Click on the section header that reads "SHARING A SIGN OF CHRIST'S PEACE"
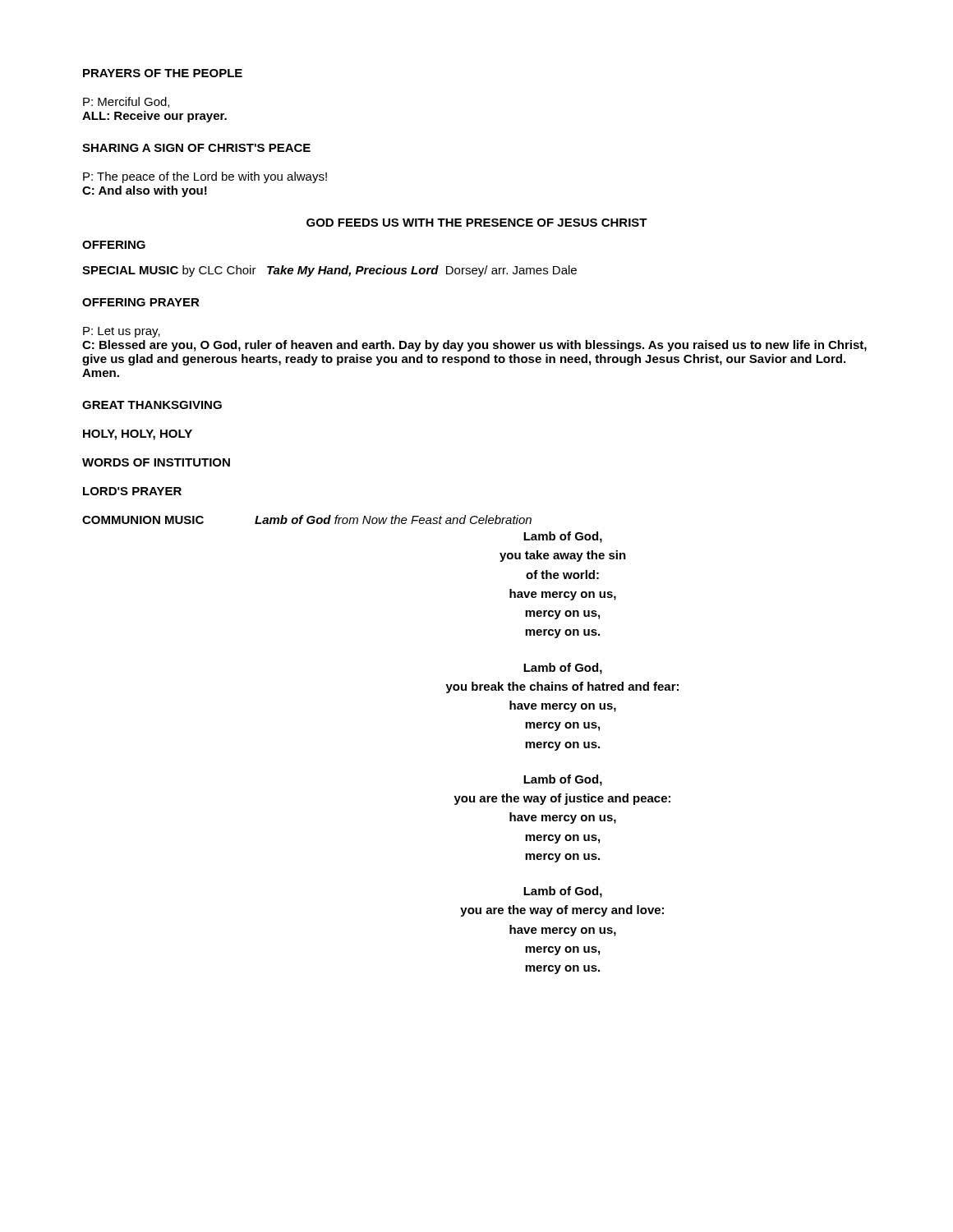This screenshot has width=953, height=1232. 196,148
